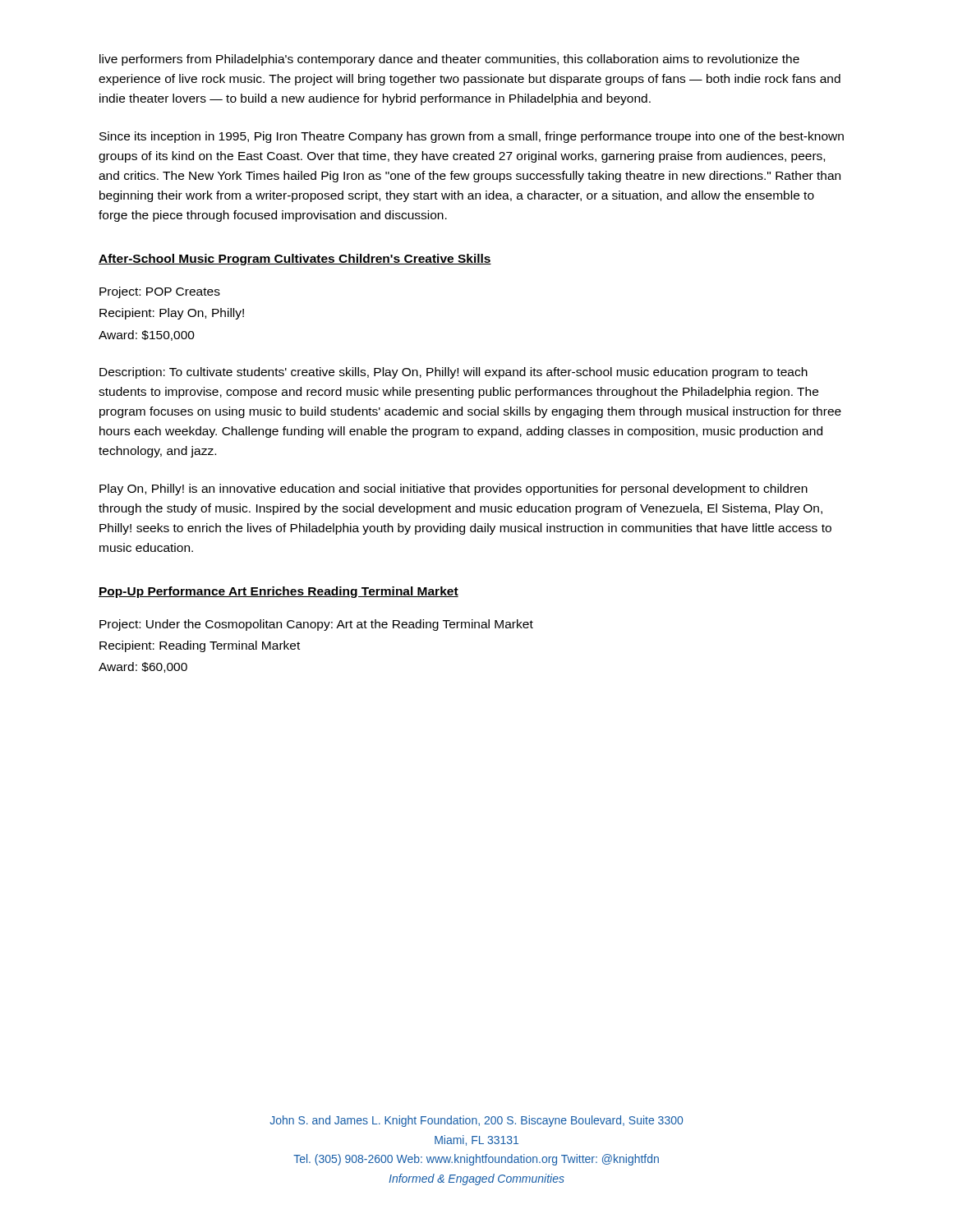Find the region starting "Description: To cultivate students' creative skills,"
The width and height of the screenshot is (953, 1232).
click(x=470, y=411)
